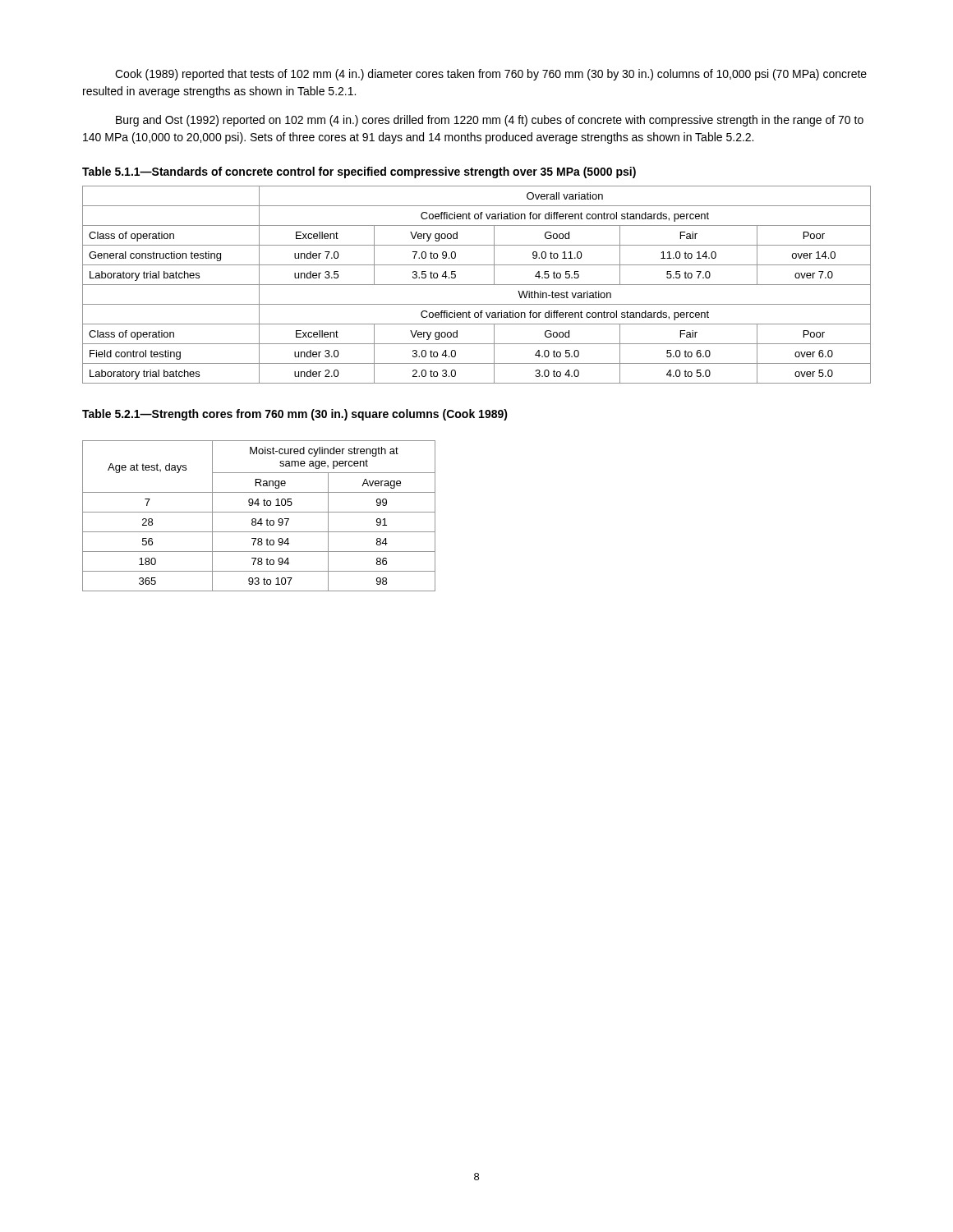Point to the text block starting "Table 5.1.1—Standards of concrete"

359,172
